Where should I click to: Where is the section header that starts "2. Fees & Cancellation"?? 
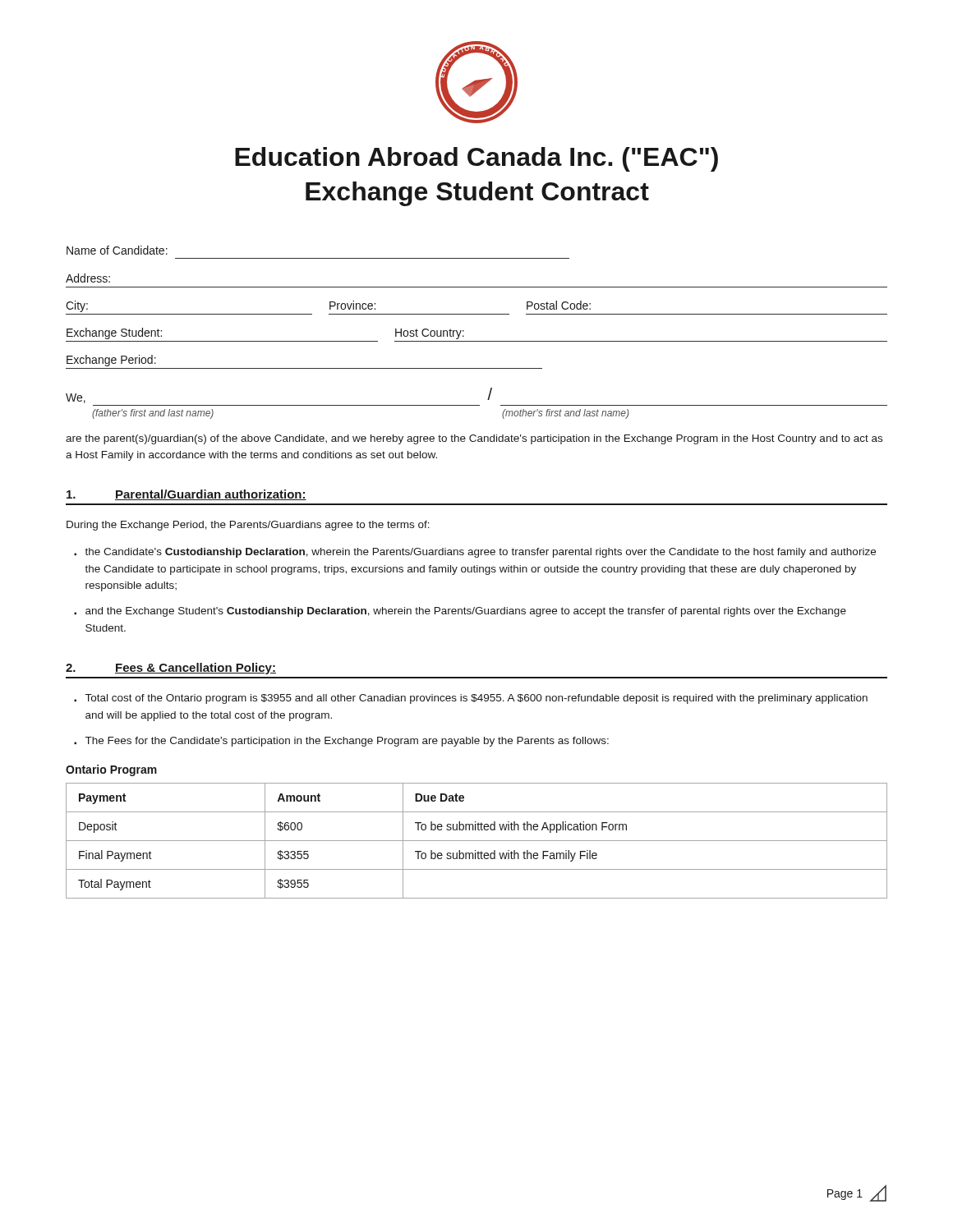pos(171,667)
